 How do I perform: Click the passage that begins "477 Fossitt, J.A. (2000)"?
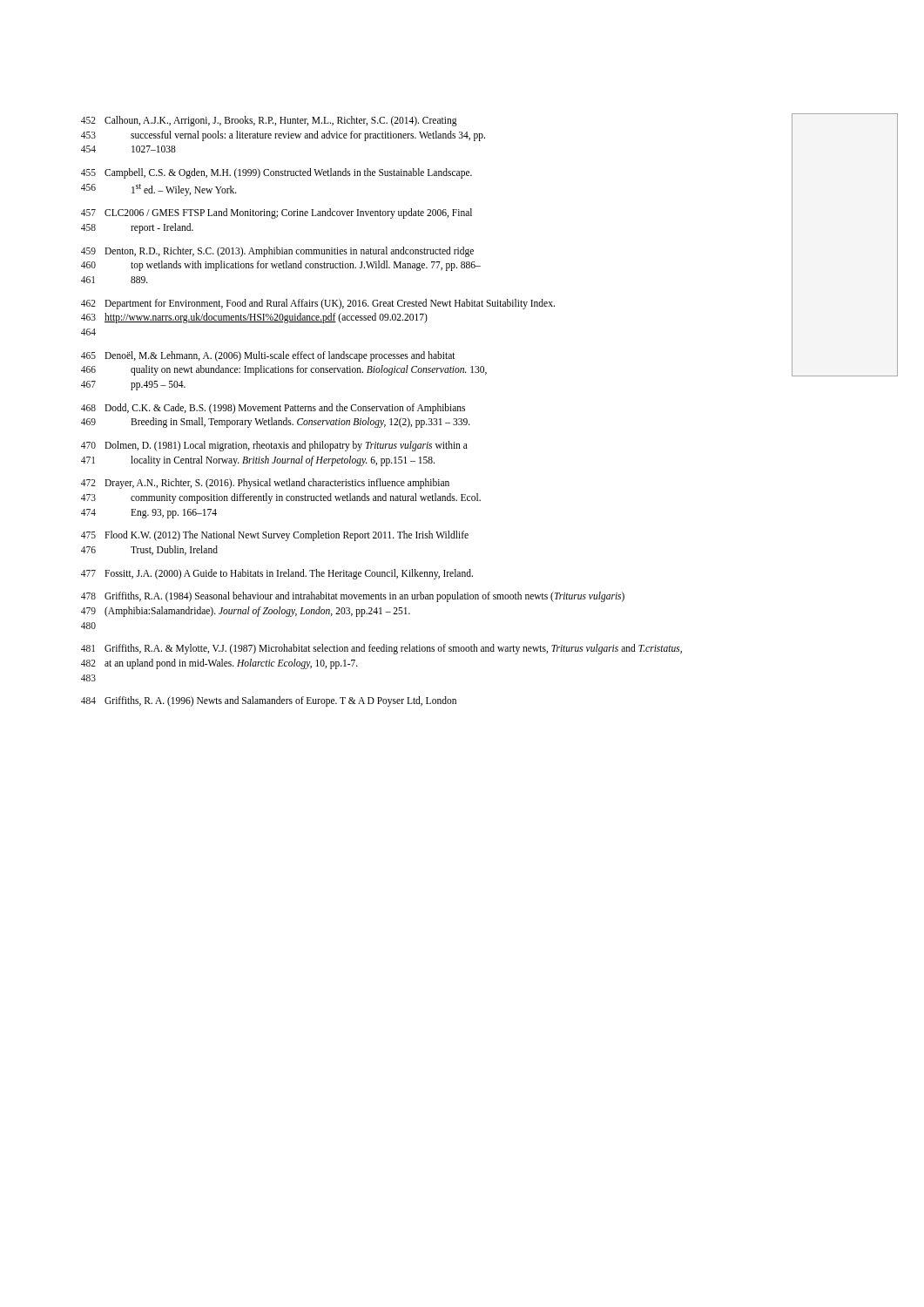pos(376,573)
